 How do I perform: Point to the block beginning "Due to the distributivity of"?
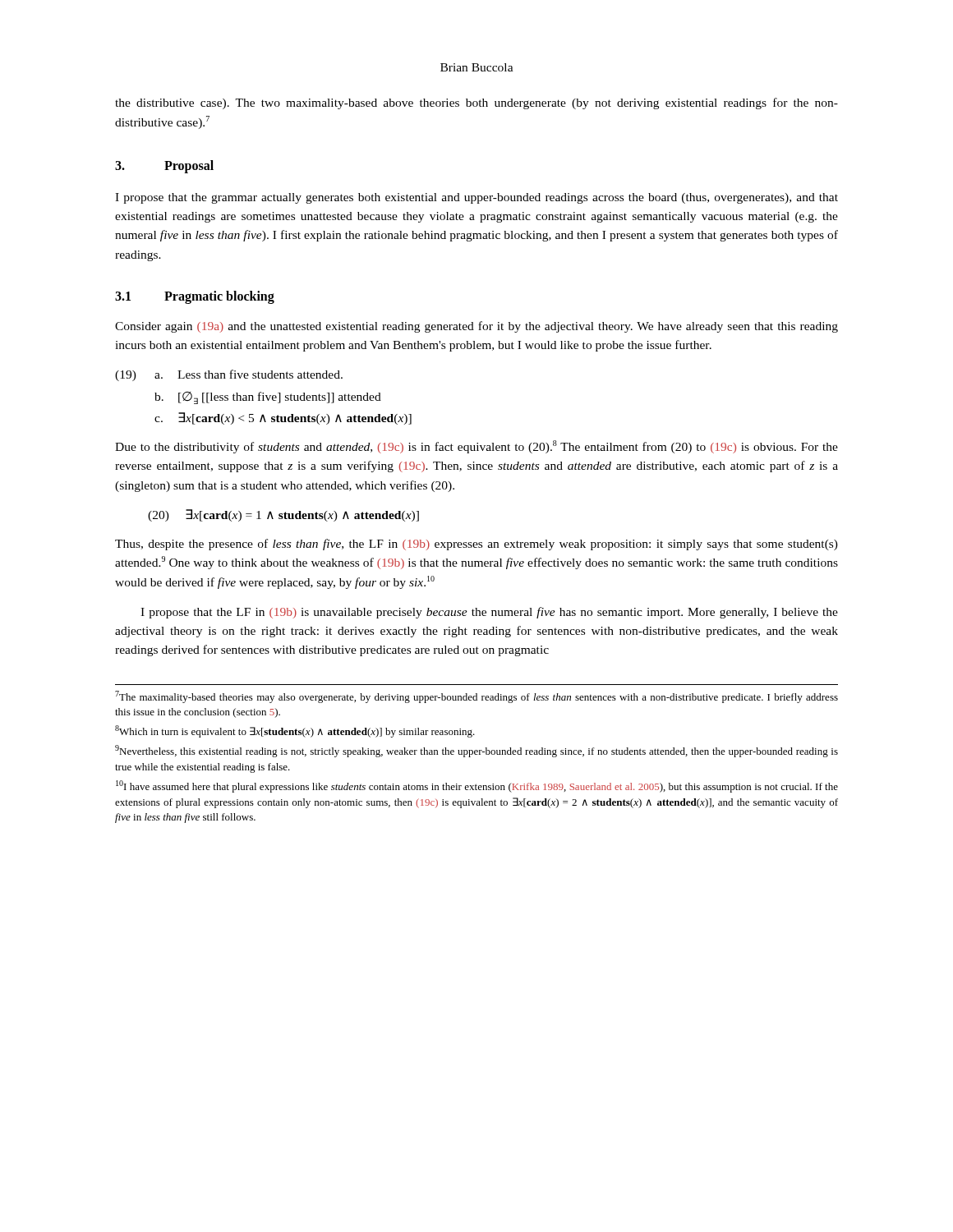(476, 465)
